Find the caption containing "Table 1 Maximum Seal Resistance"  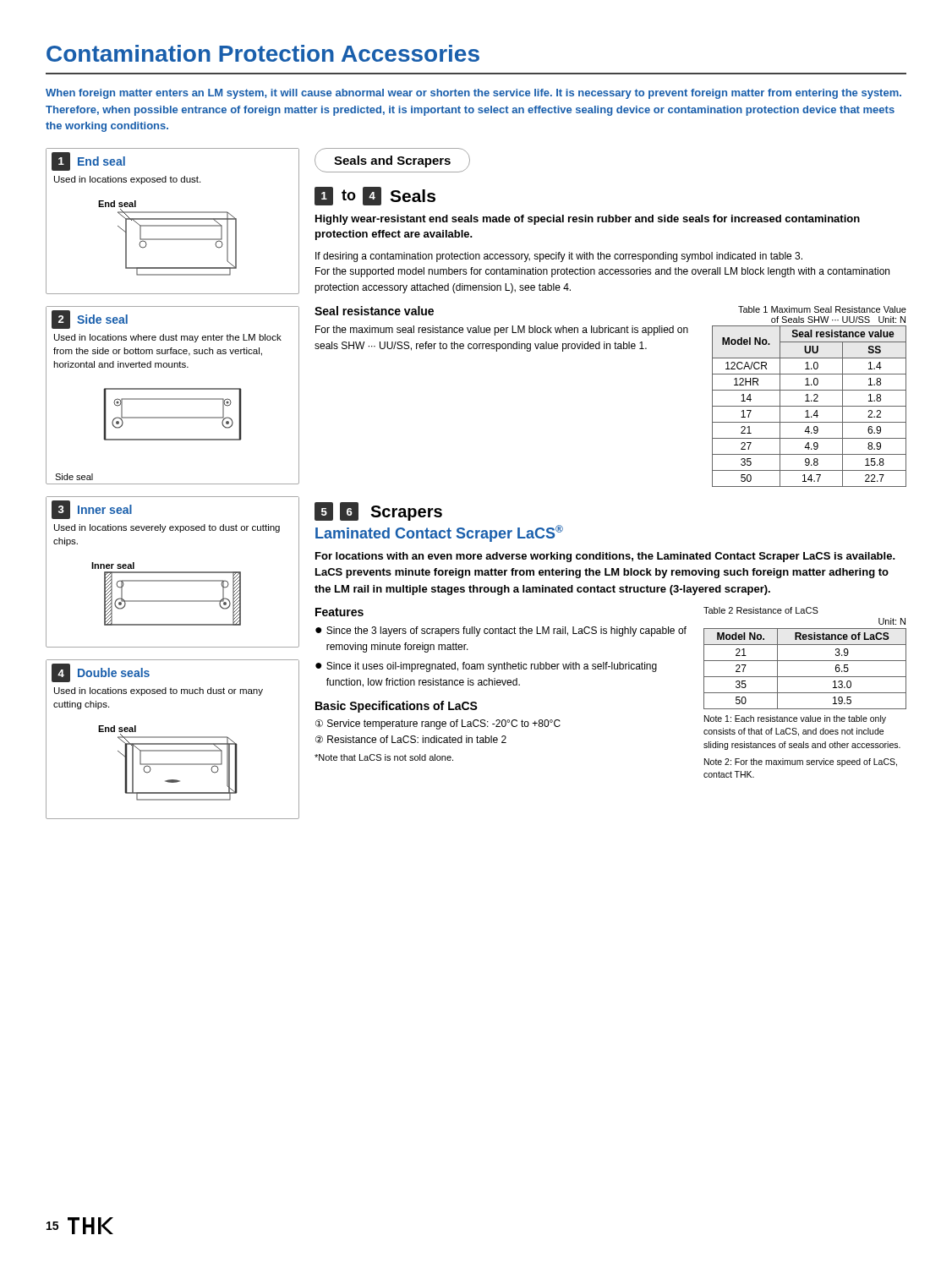point(822,314)
